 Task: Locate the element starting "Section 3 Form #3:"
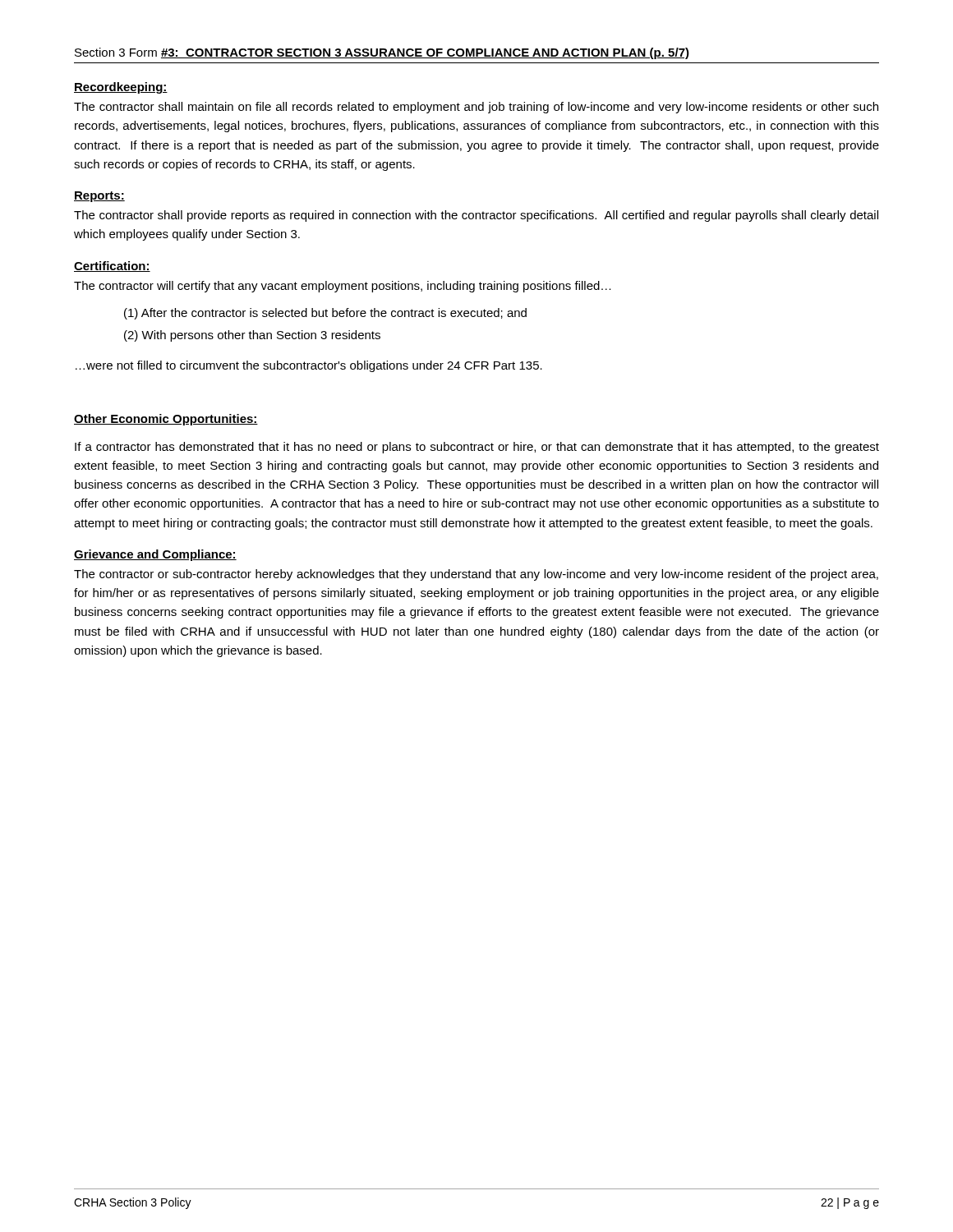(x=382, y=52)
